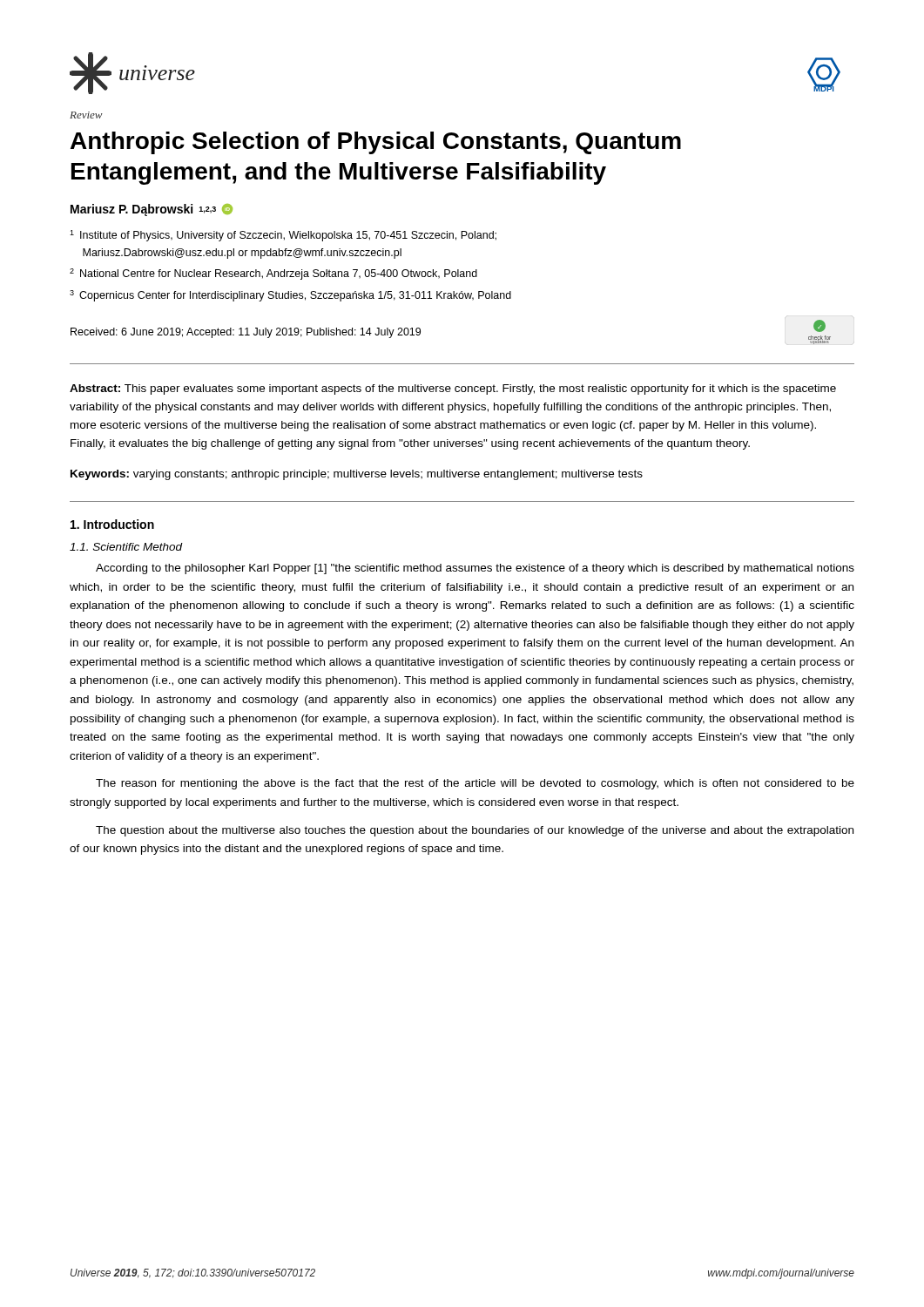Select the block starting "2 National Centre for Nuclear"
Screen dimensions: 1307x924
[462, 274]
